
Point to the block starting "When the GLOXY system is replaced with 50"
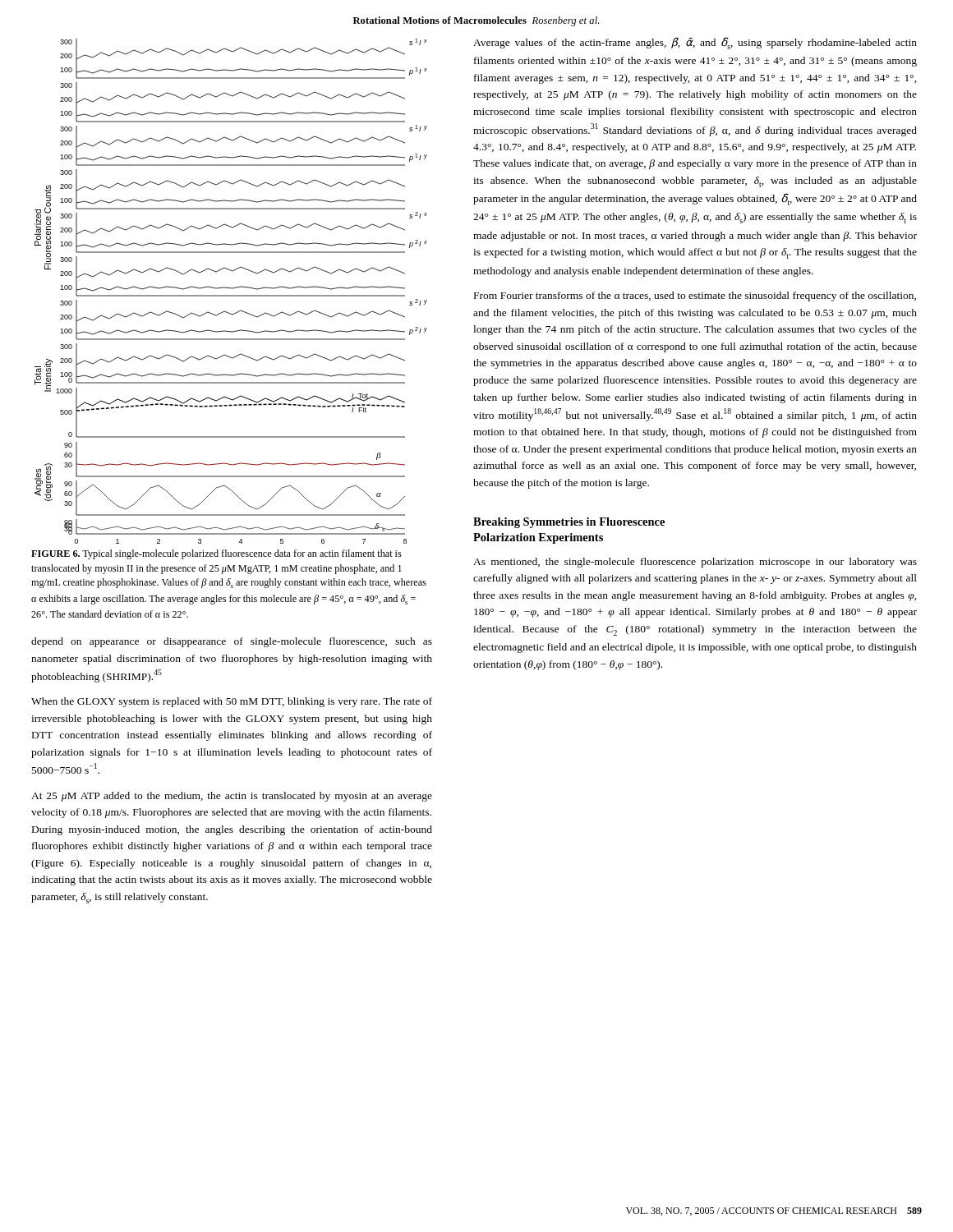pos(232,736)
